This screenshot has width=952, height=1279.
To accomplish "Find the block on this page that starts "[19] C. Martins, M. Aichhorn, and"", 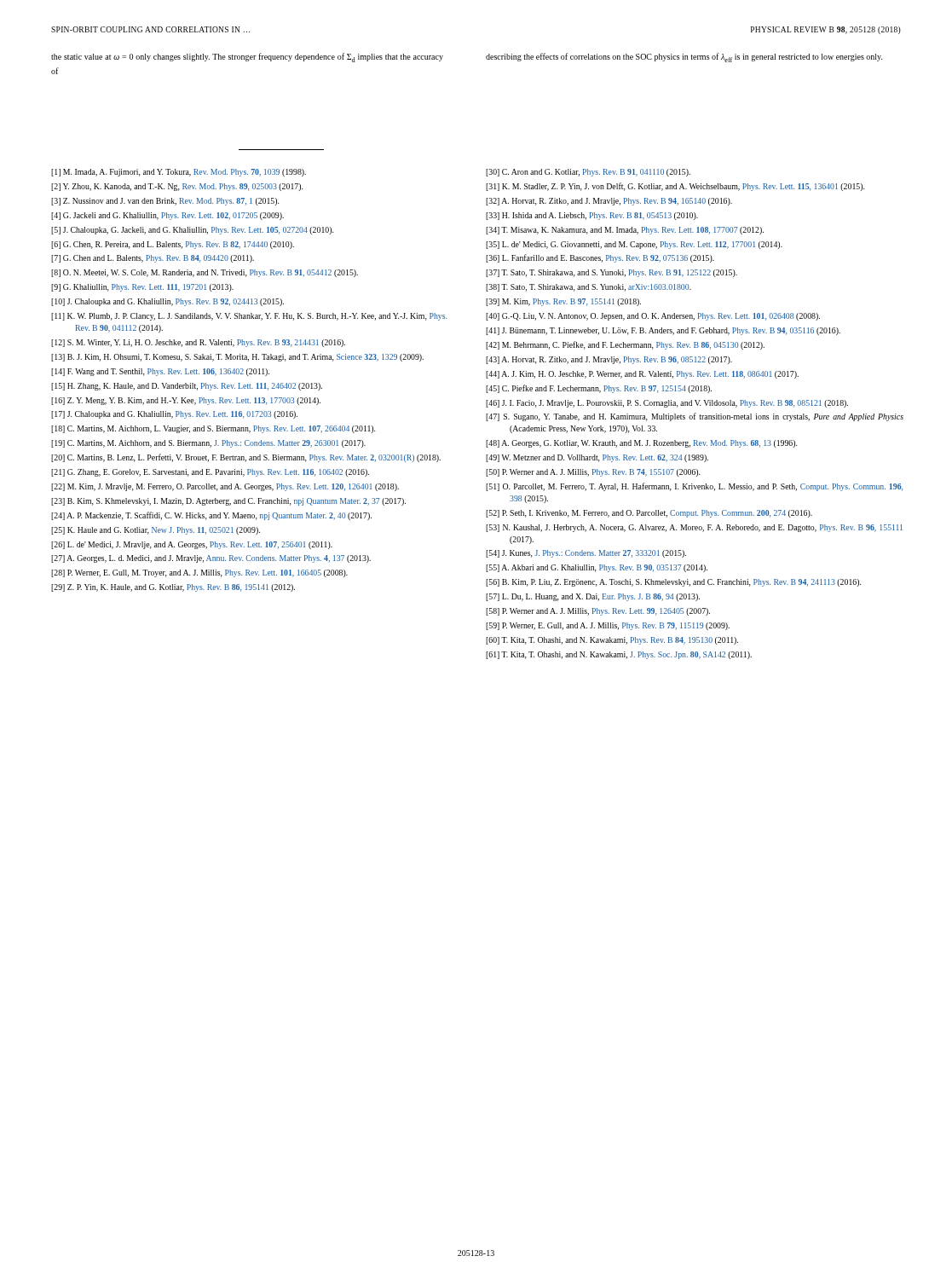I will tap(208, 443).
